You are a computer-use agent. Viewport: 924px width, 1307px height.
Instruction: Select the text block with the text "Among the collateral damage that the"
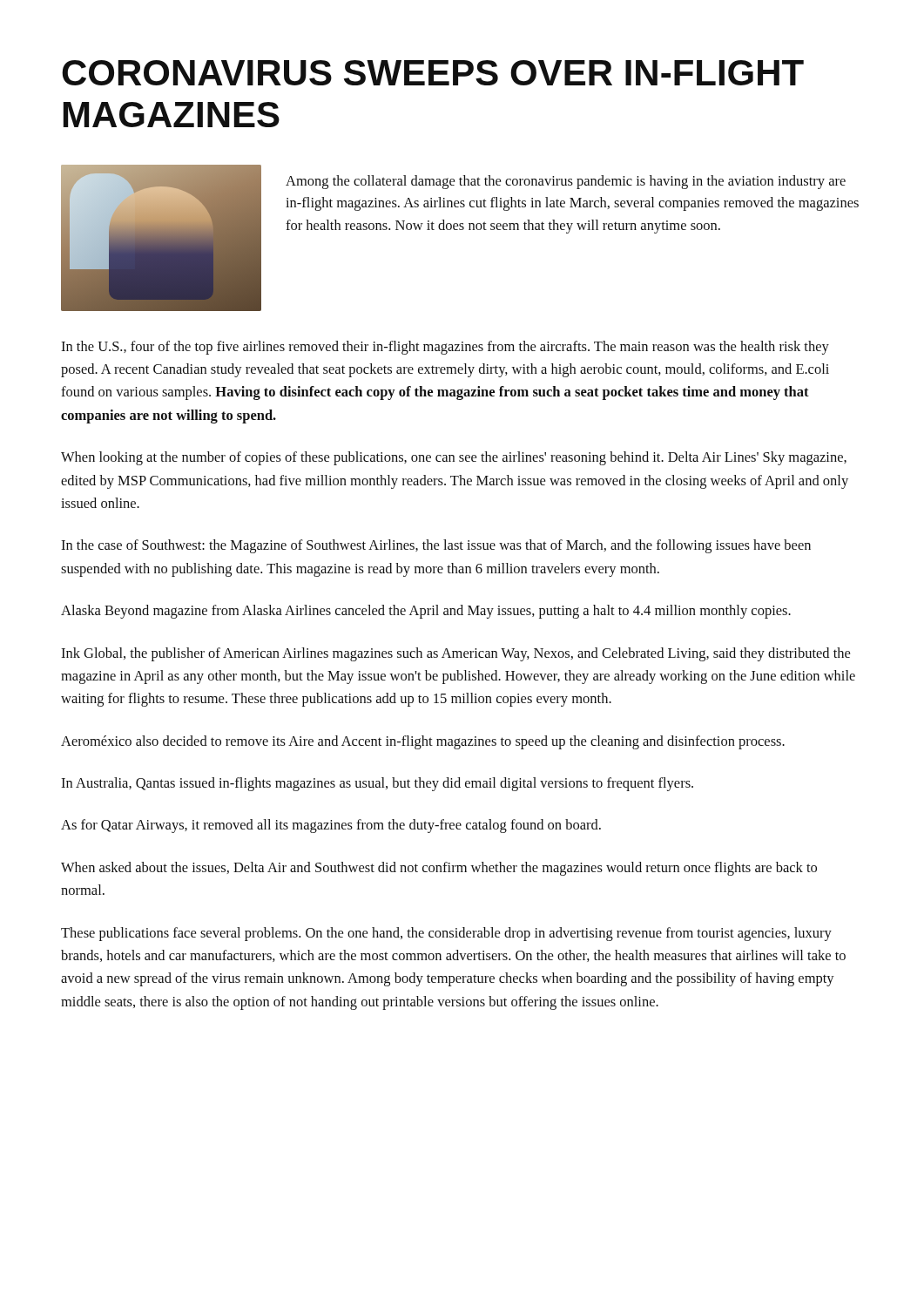572,203
